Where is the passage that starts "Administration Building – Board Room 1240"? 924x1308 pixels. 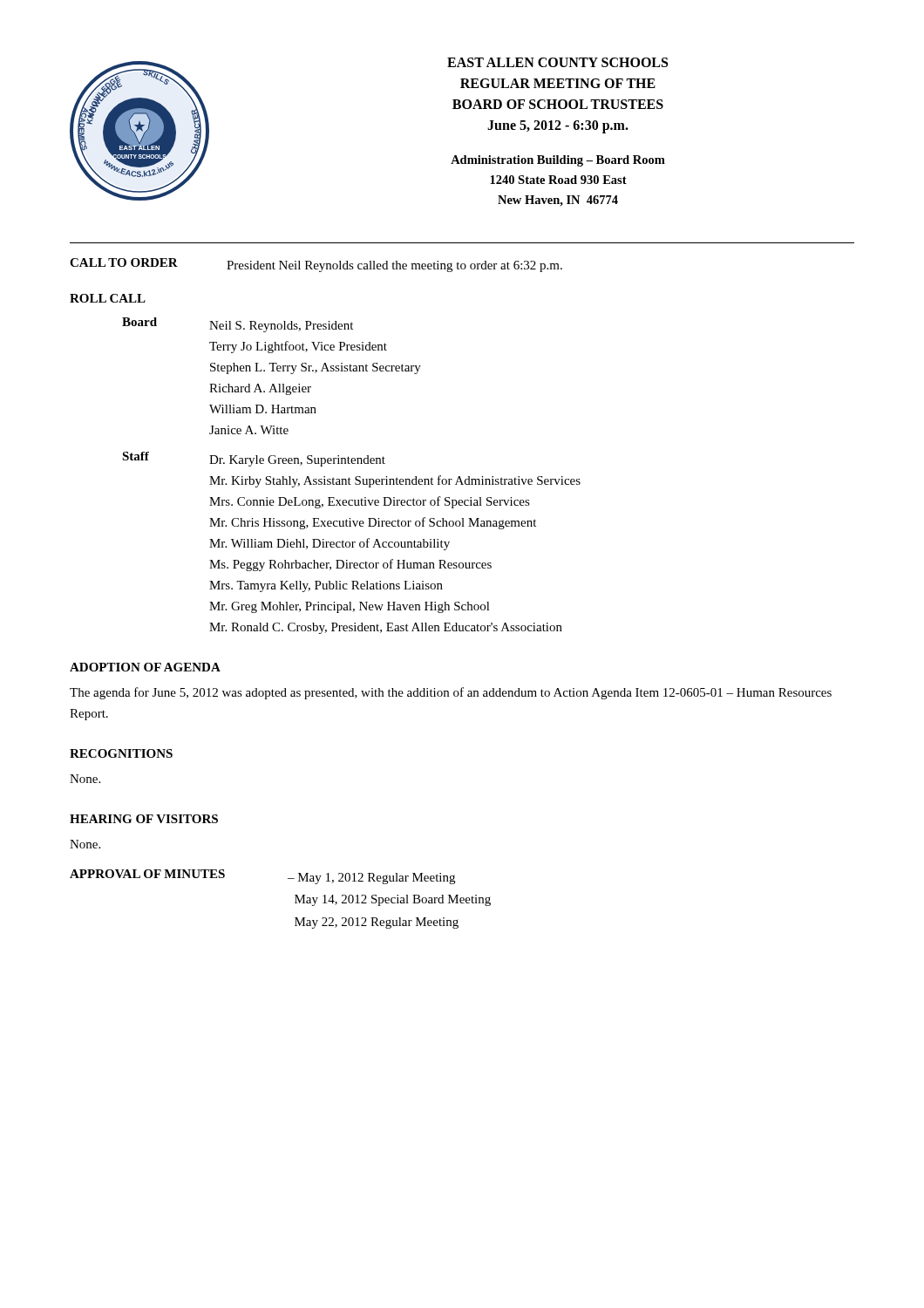(x=558, y=180)
